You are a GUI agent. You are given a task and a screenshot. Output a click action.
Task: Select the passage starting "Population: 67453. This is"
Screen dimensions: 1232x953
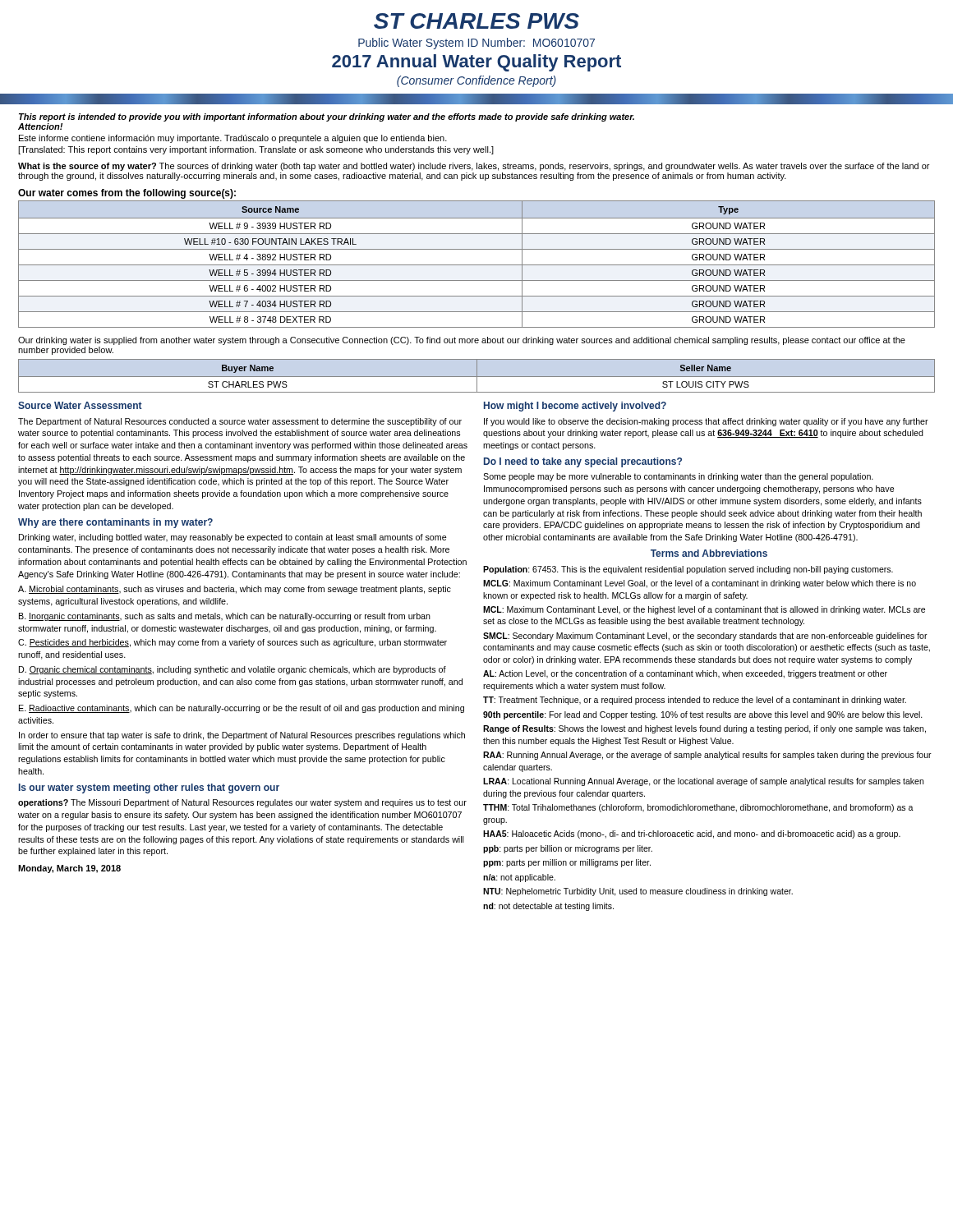(709, 737)
